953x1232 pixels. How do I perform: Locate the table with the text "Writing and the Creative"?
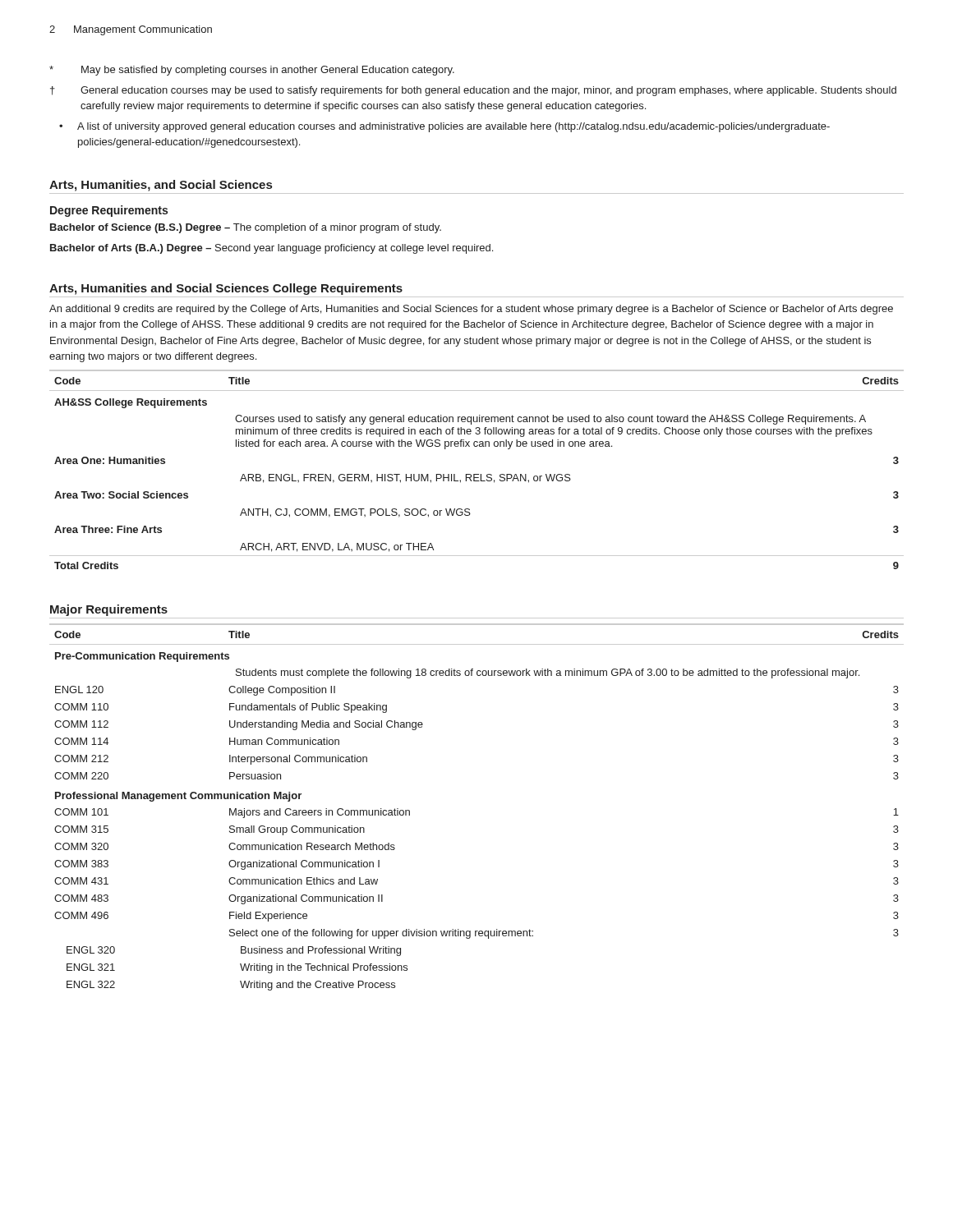[476, 808]
